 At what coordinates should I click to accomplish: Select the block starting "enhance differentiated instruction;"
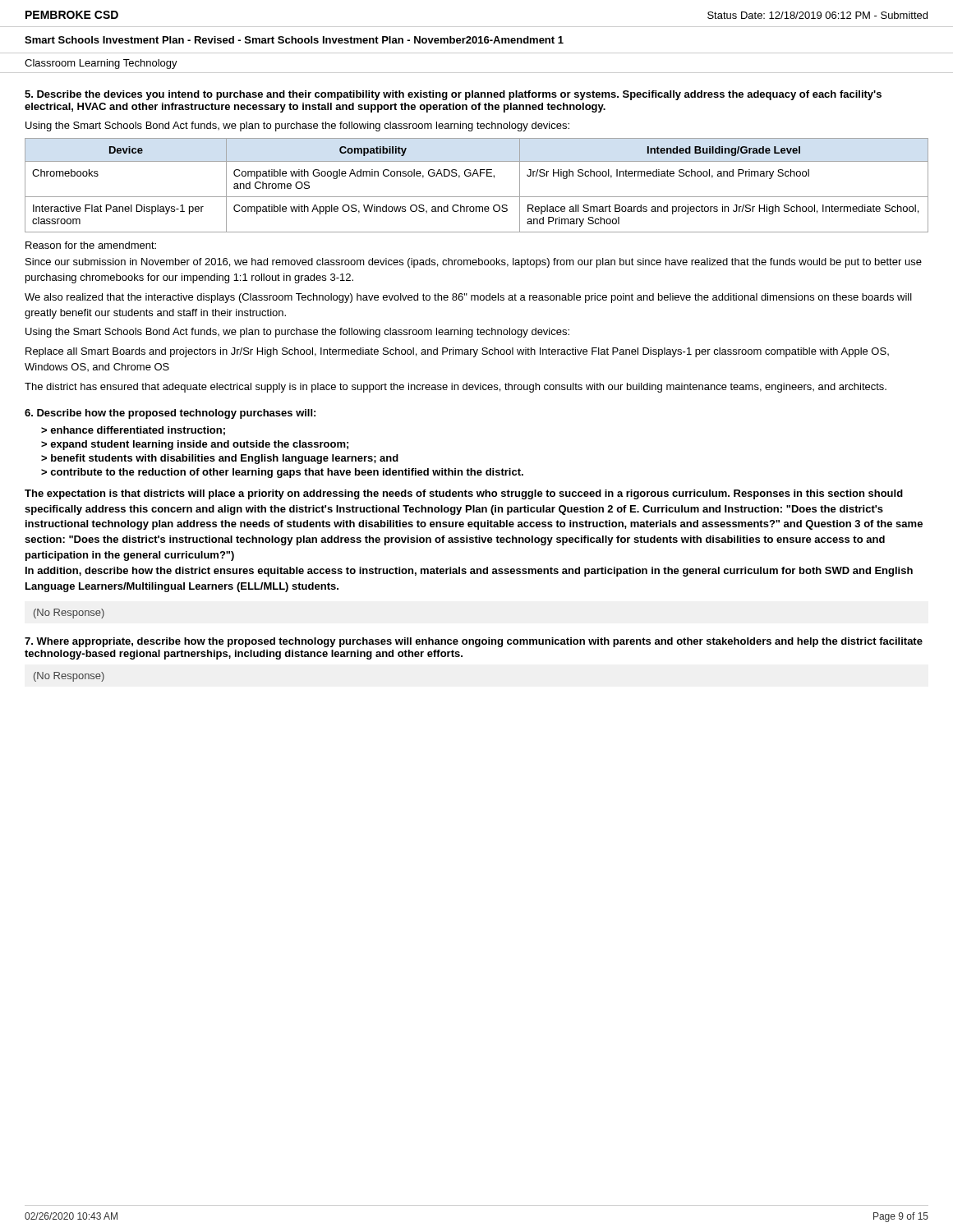tap(138, 430)
